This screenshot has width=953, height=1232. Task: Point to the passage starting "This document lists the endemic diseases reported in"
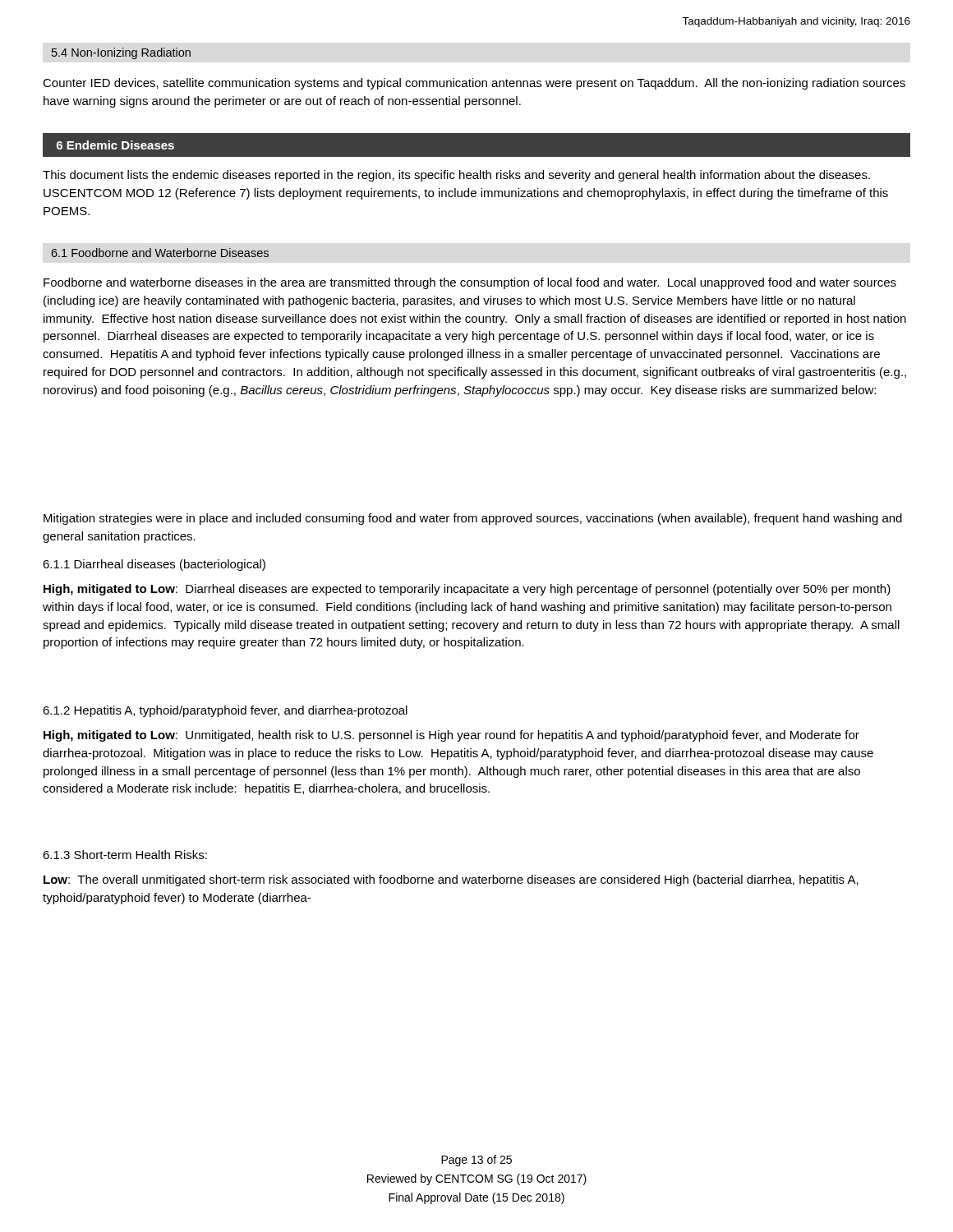point(466,192)
